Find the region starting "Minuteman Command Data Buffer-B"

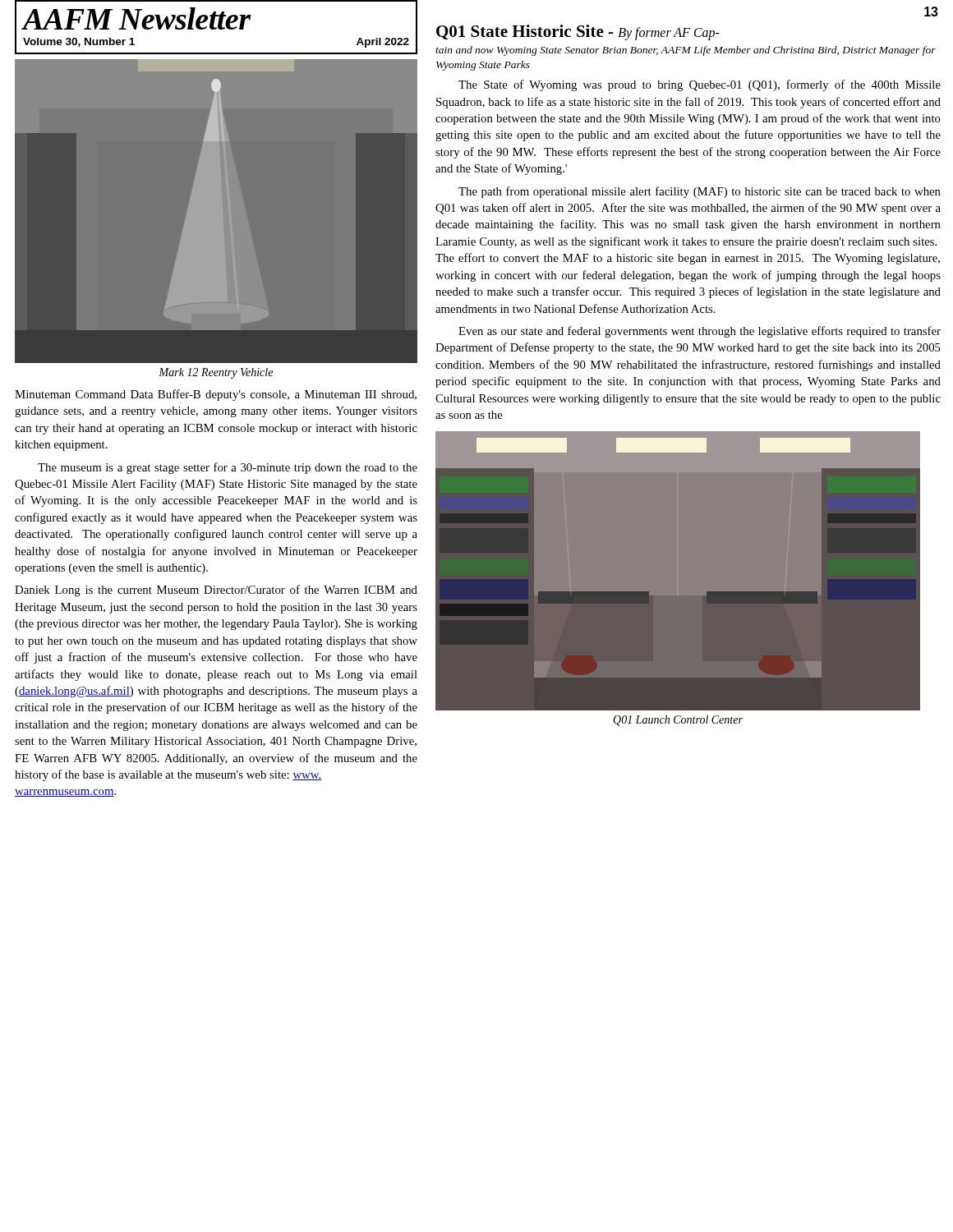(216, 420)
